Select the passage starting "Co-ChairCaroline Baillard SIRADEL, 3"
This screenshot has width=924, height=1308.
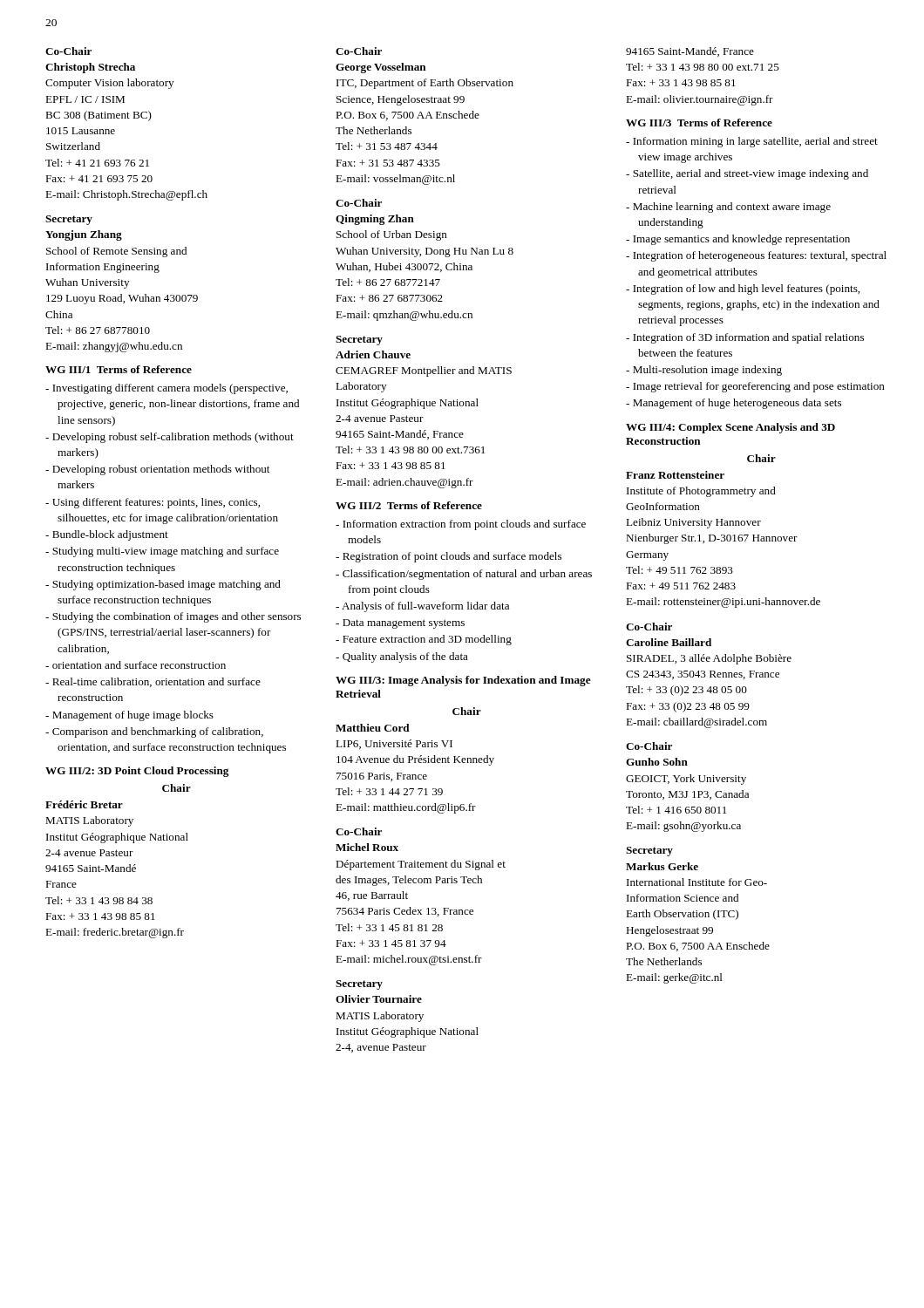(761, 674)
